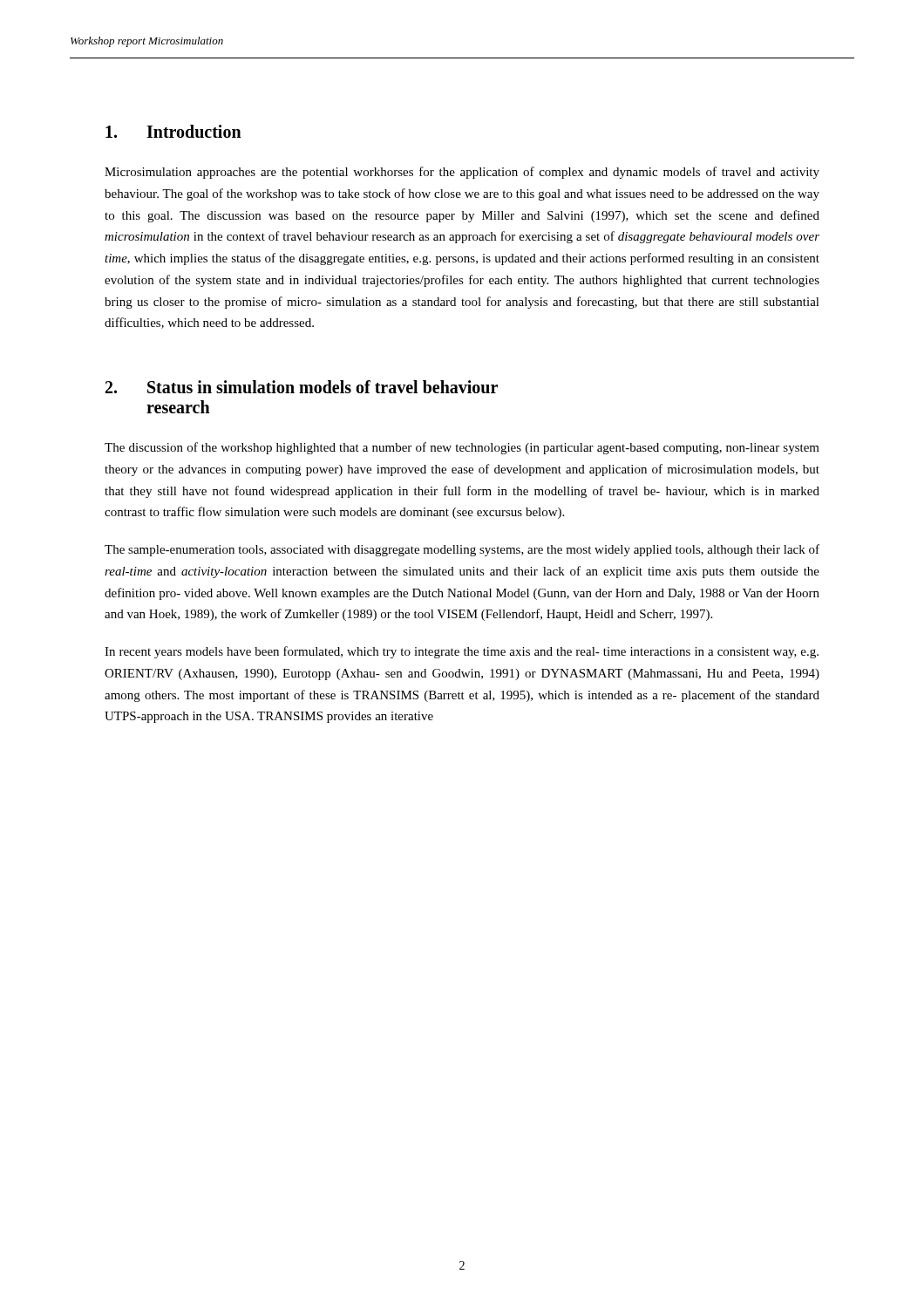Navigate to the element starting "The sample-enumeration tools, associated with"
Image resolution: width=924 pixels, height=1308 pixels.
(x=462, y=582)
